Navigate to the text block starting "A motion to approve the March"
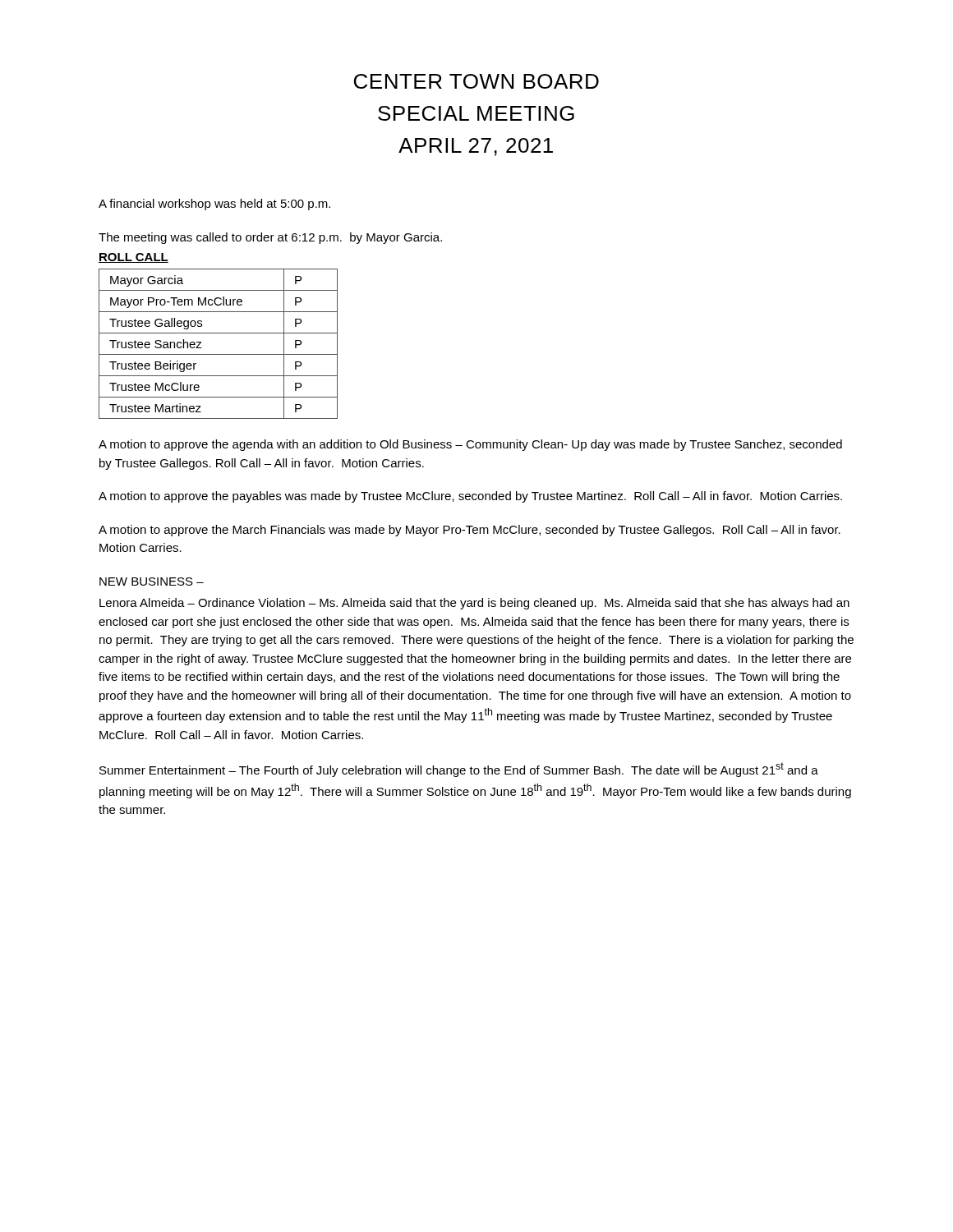Image resolution: width=953 pixels, height=1232 pixels. point(471,538)
